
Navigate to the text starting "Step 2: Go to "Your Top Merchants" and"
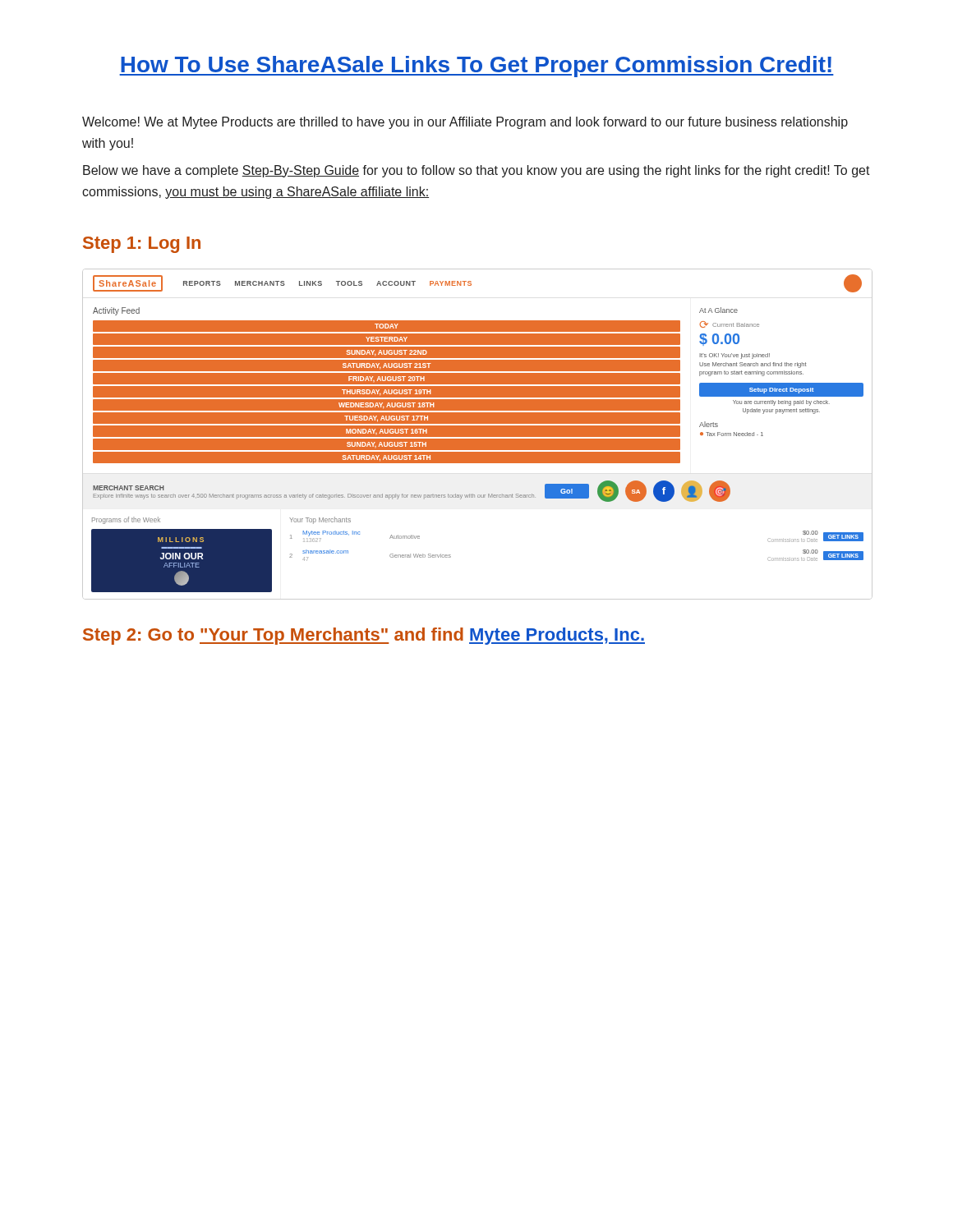point(364,635)
